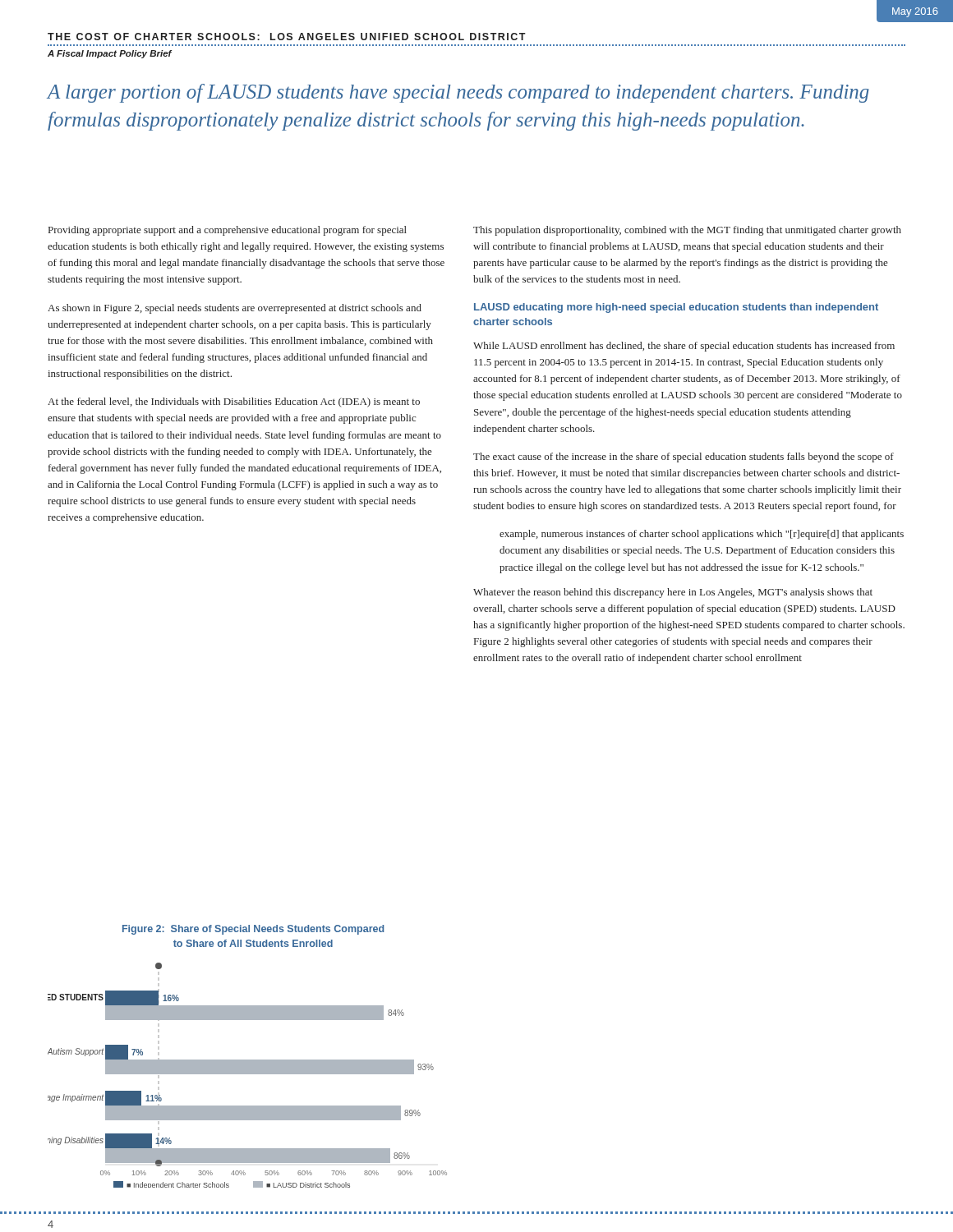
Task: Point to the region starting "Providing appropriate support"
Action: point(246,254)
